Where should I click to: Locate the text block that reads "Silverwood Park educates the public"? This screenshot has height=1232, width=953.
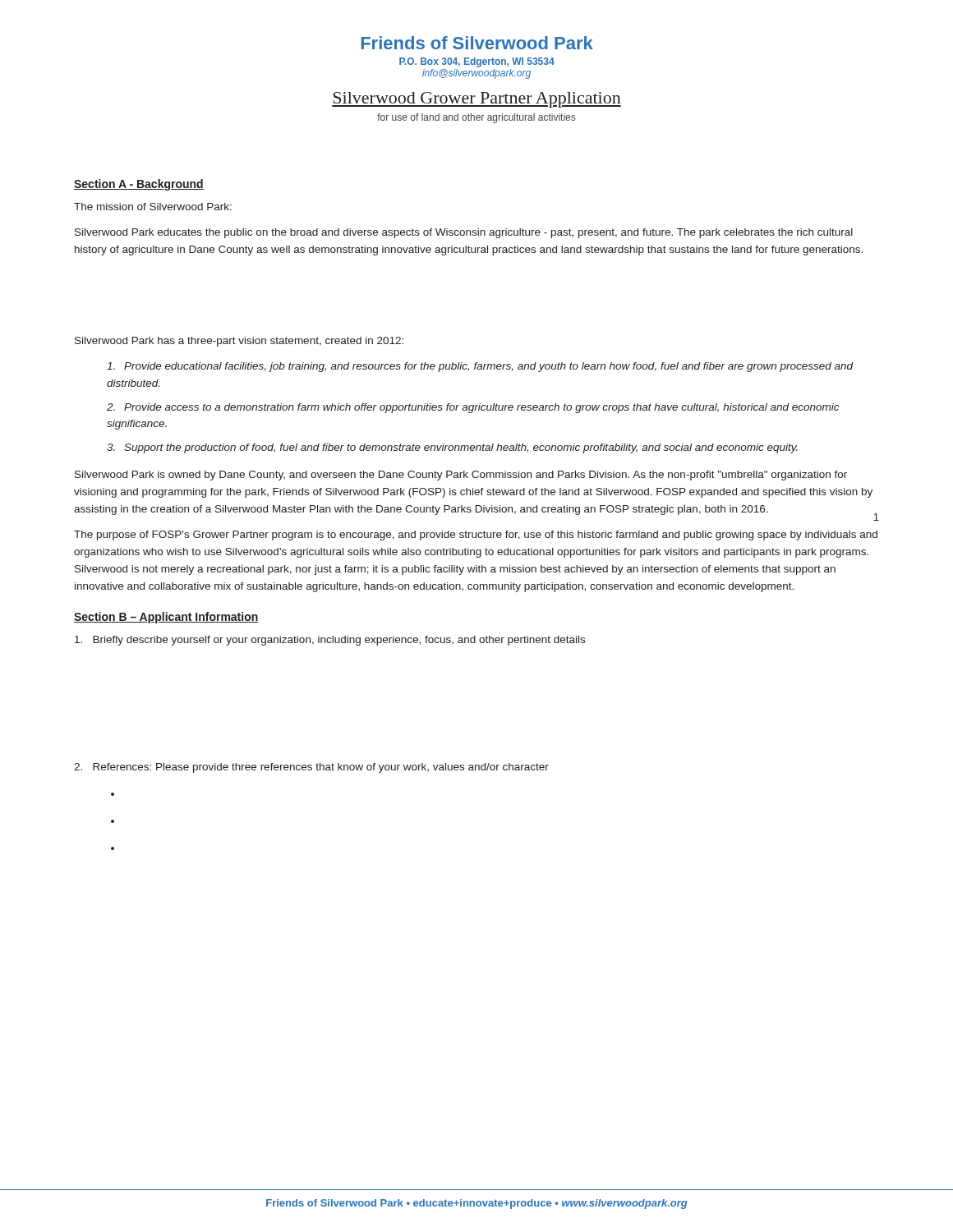pos(469,241)
